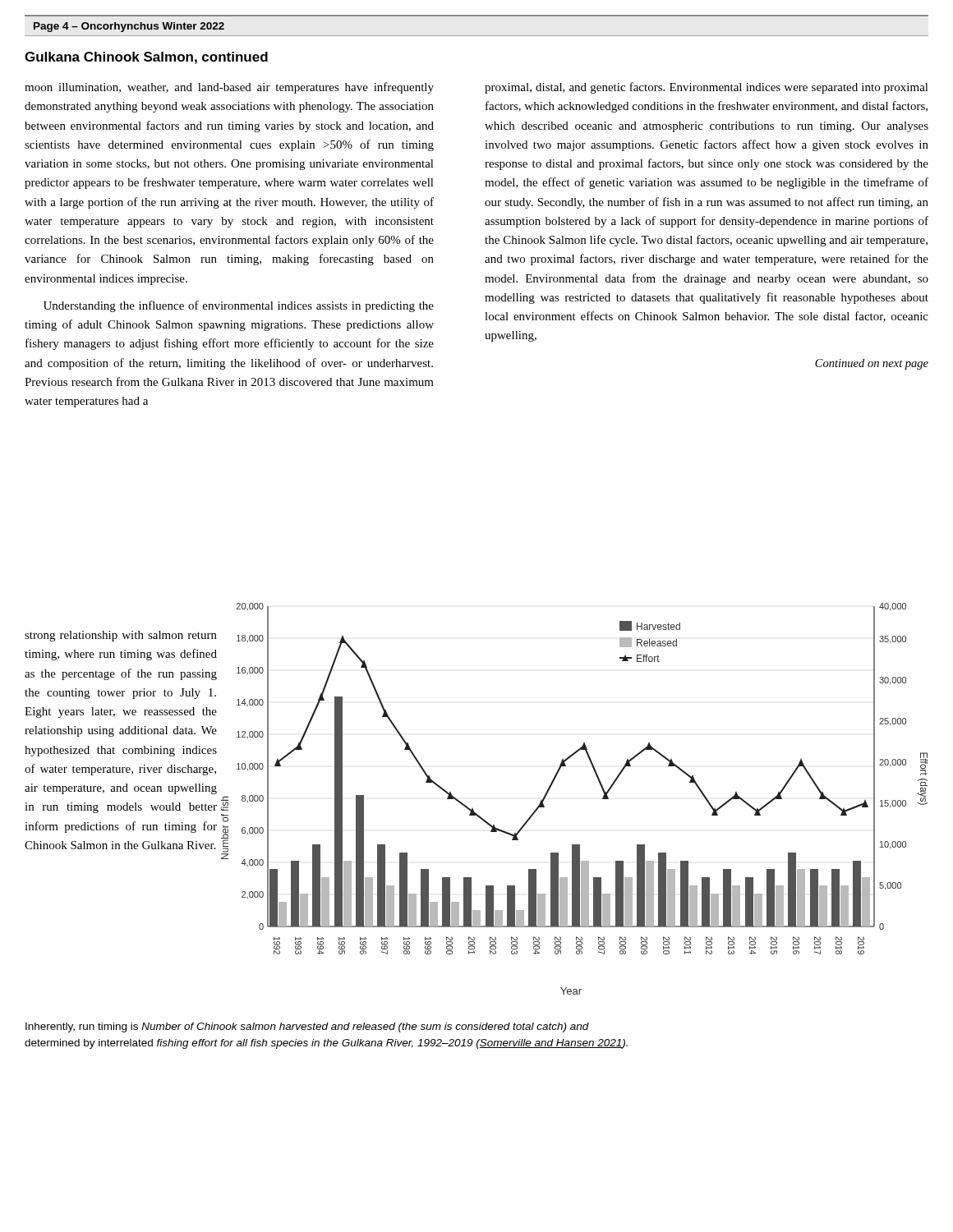Find a caption
The image size is (953, 1232).
click(327, 1034)
